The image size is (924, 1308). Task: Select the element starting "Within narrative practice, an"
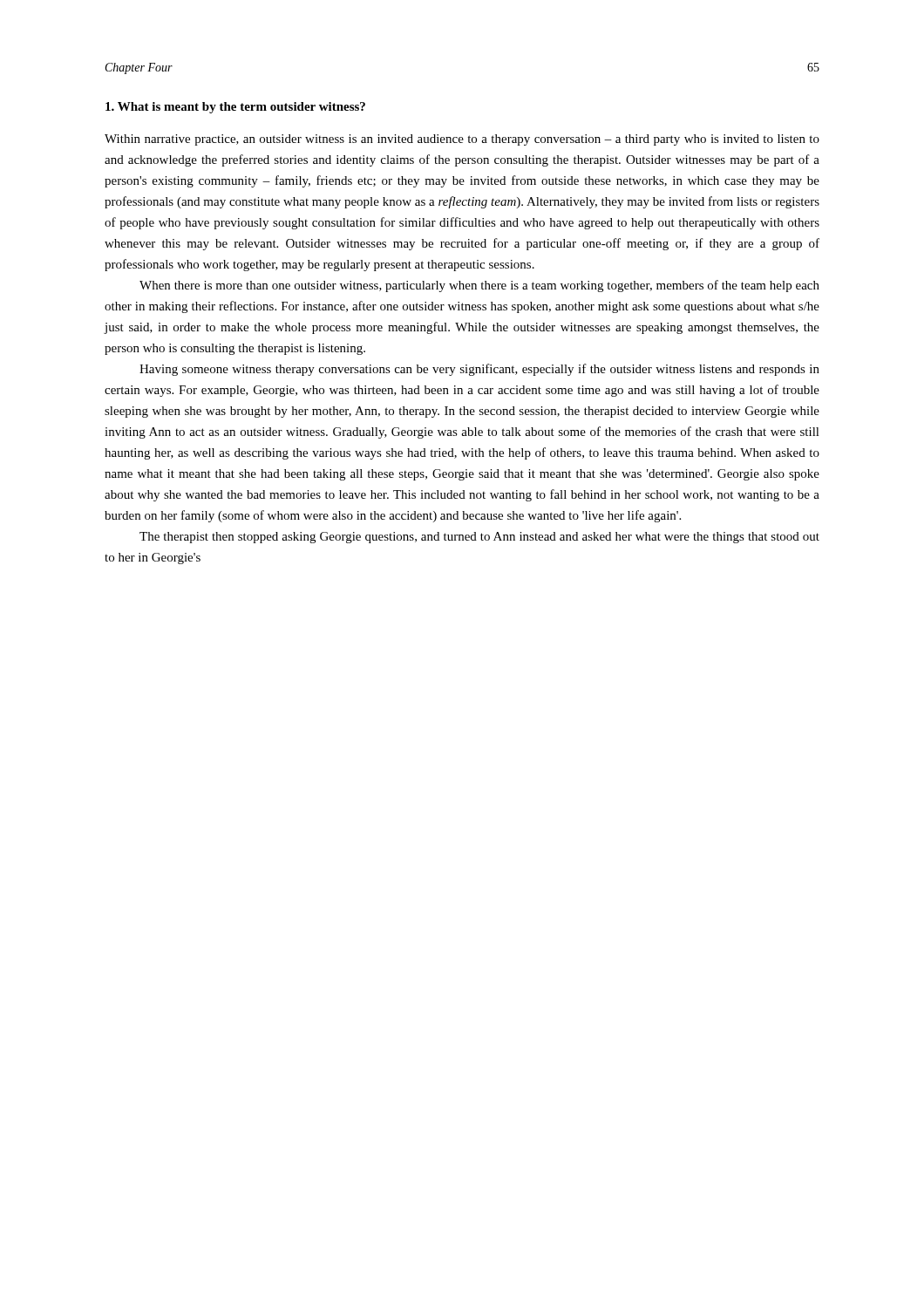click(x=462, y=140)
